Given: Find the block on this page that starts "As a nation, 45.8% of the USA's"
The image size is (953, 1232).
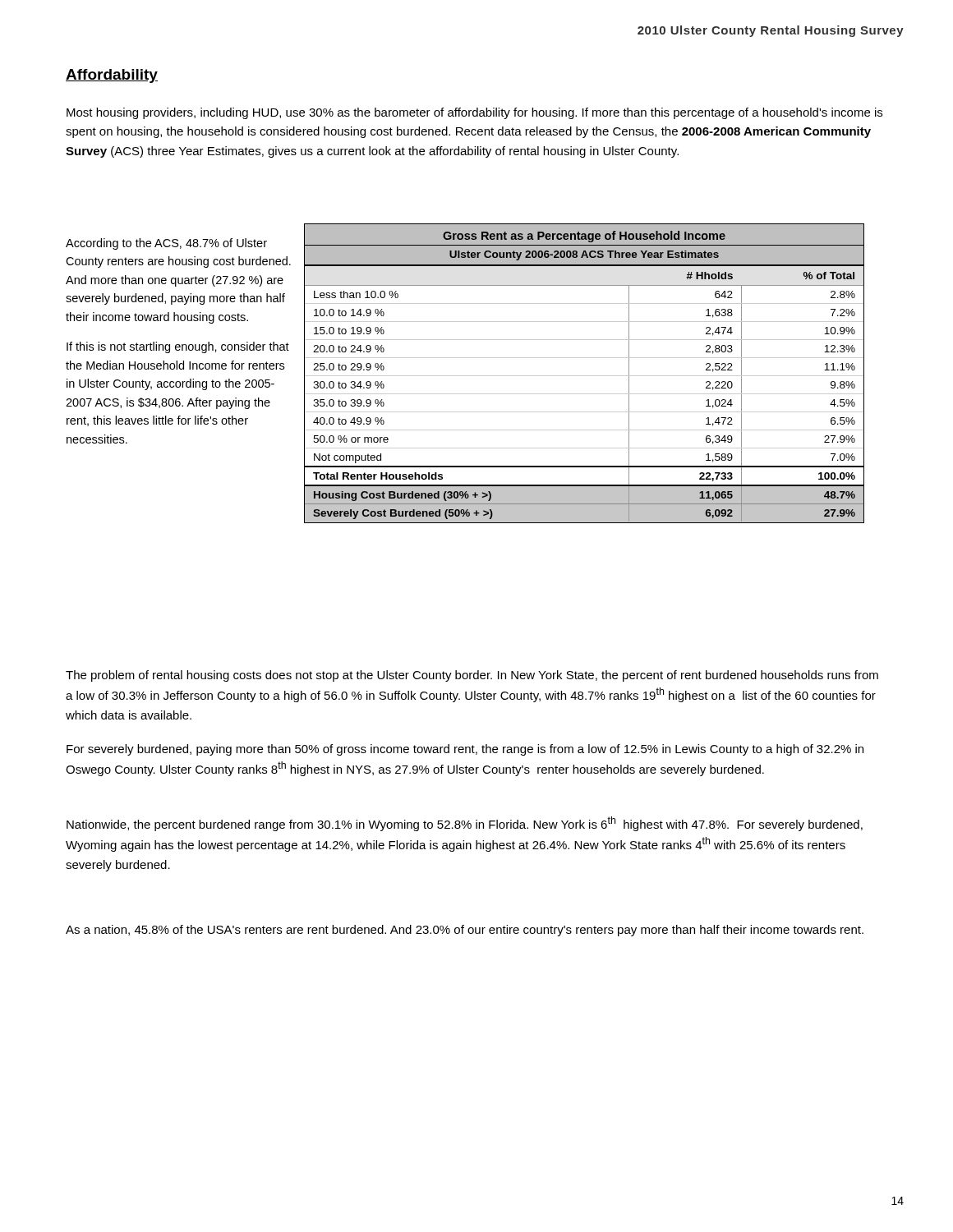Looking at the screenshot, I should pyautogui.click(x=465, y=929).
